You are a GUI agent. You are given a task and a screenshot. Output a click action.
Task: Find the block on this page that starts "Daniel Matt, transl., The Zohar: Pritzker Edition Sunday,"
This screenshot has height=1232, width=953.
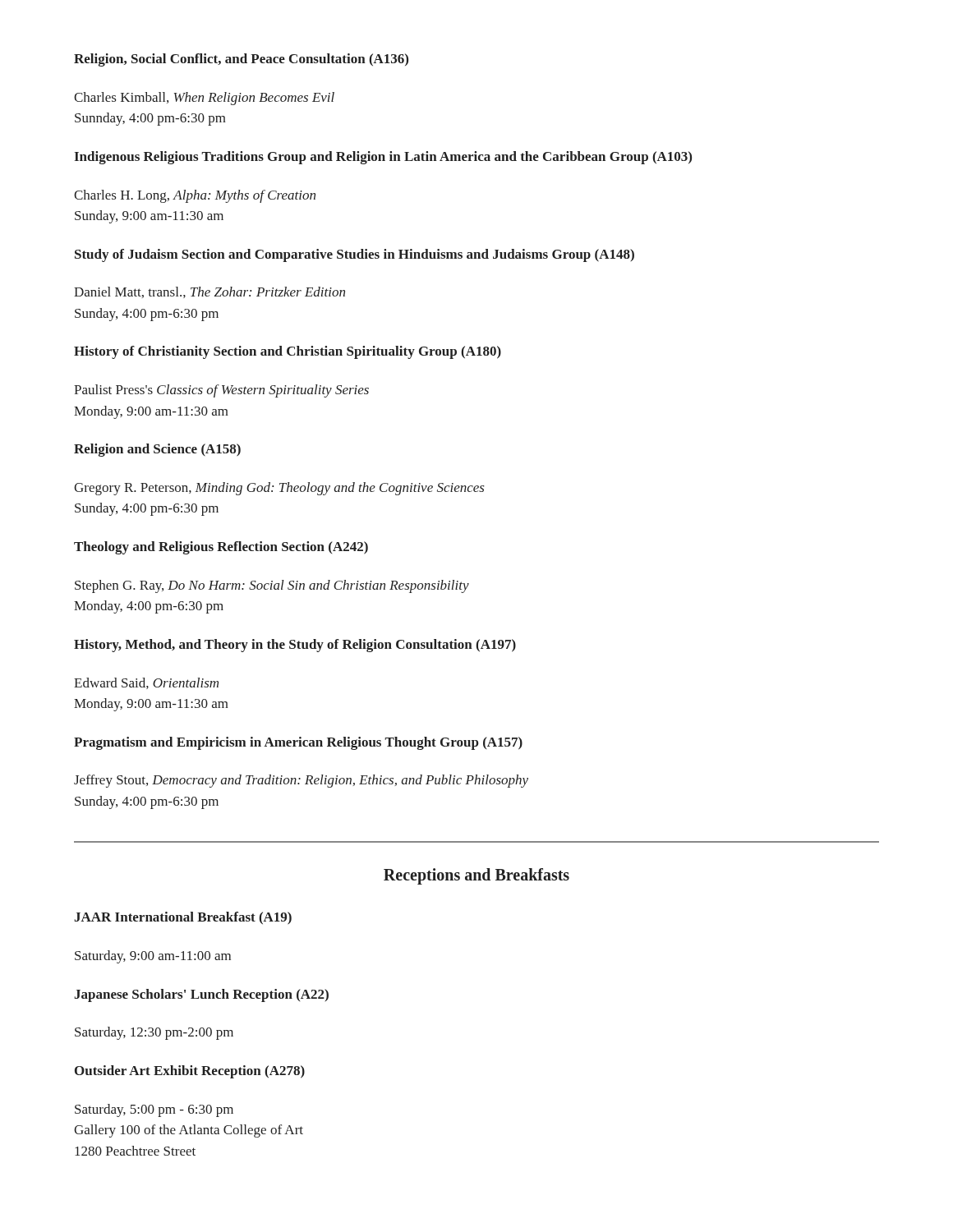(209, 292)
